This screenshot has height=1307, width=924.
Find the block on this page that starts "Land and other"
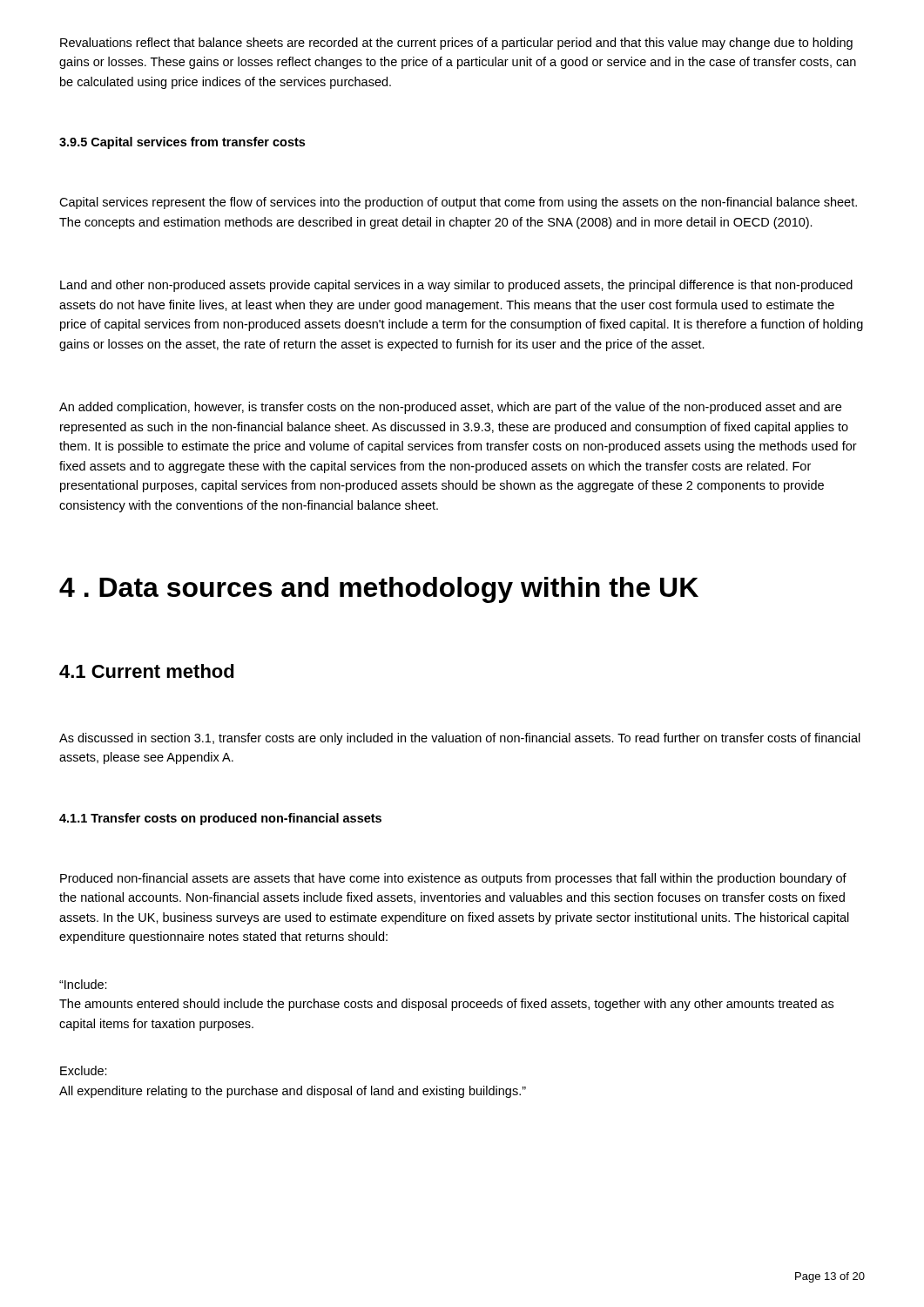(x=461, y=315)
